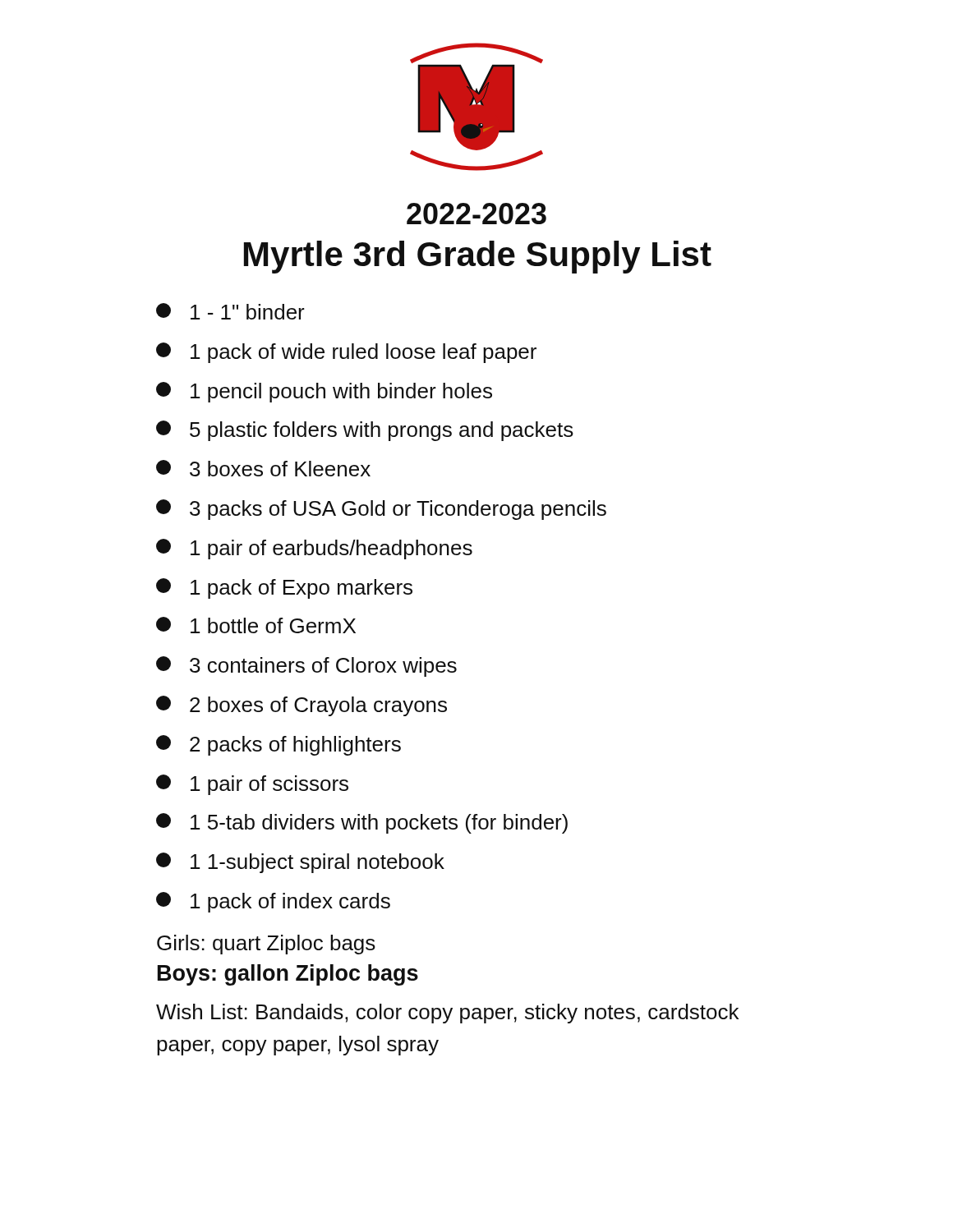Find "2 packs of highlighters" on this page
The image size is (953, 1232).
(x=279, y=745)
